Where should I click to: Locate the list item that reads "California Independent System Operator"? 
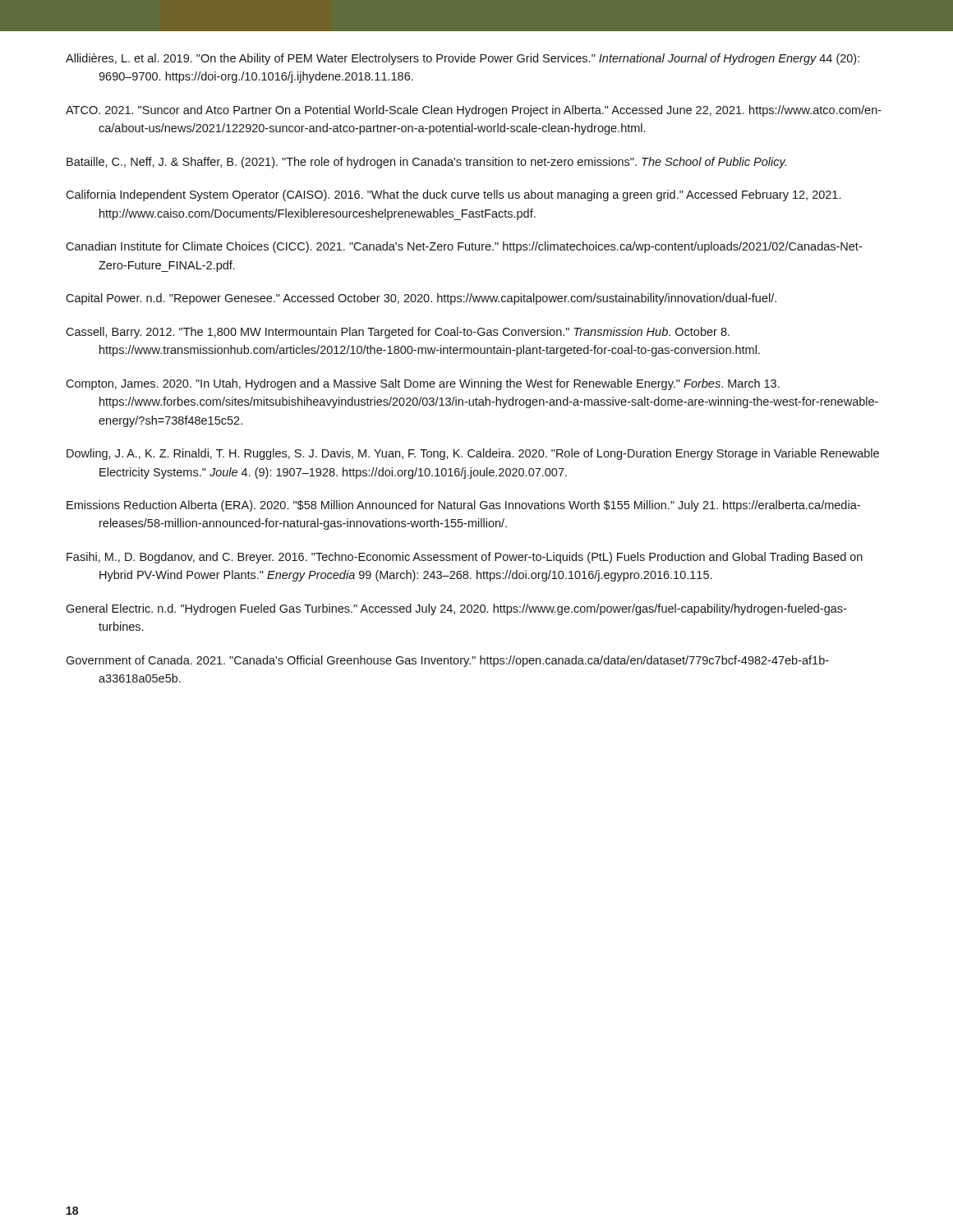pos(454,204)
